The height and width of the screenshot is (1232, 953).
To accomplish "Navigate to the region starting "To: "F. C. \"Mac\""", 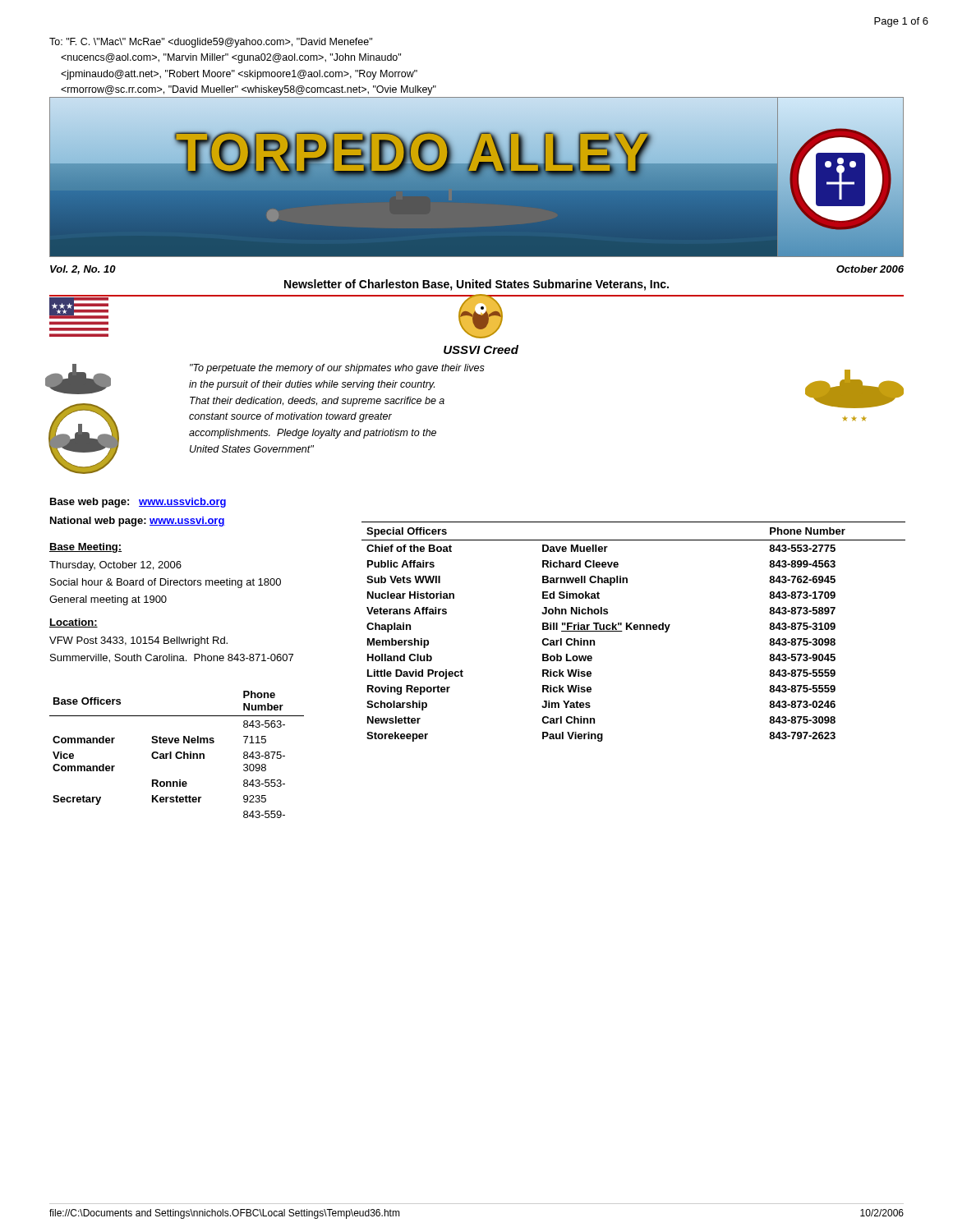I will tap(243, 74).
